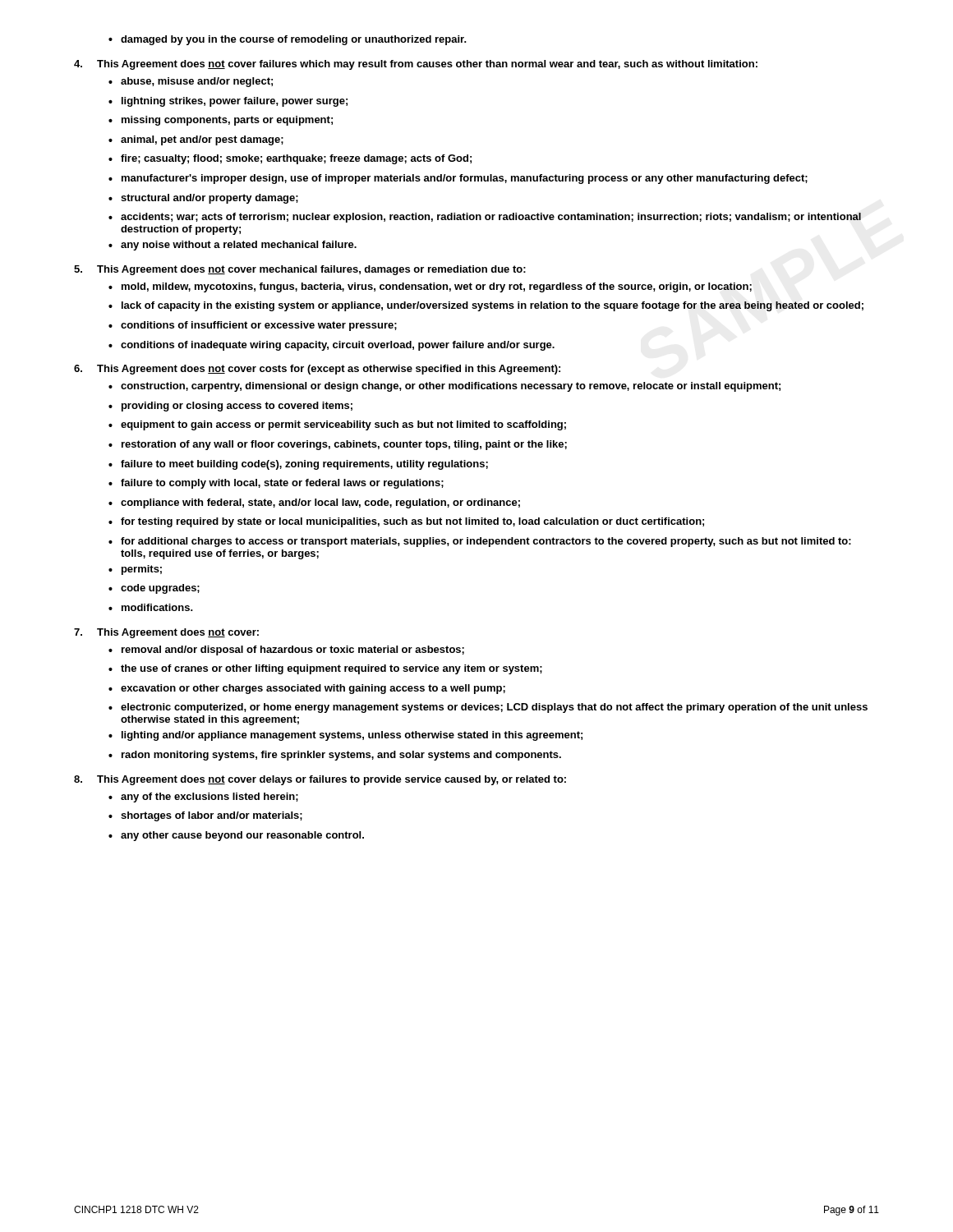Click on the list item that reads "6. This Agreement does"
The height and width of the screenshot is (1232, 953).
click(x=476, y=368)
